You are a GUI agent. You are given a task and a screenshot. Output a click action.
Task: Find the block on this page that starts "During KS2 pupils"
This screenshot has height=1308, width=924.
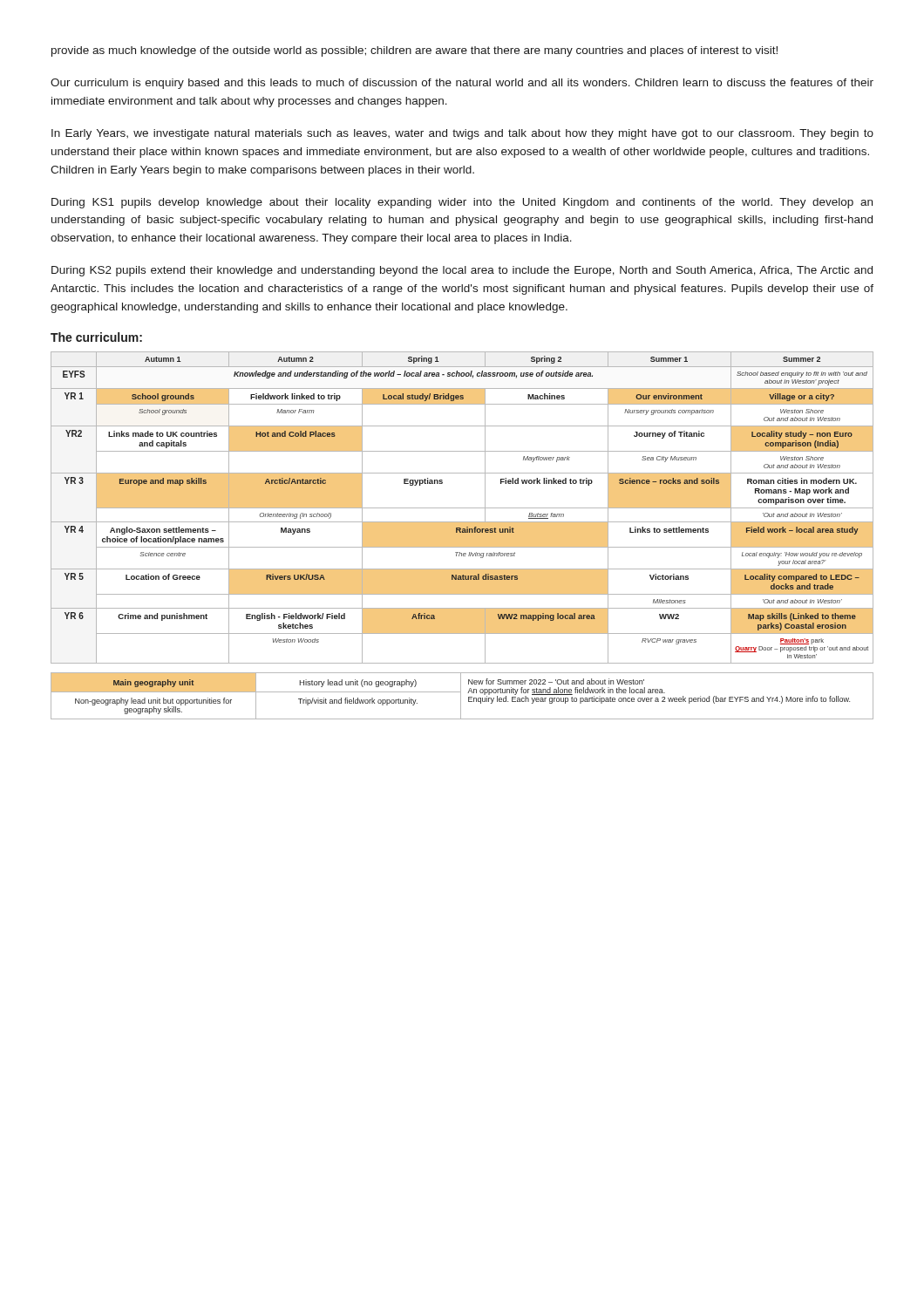click(462, 288)
